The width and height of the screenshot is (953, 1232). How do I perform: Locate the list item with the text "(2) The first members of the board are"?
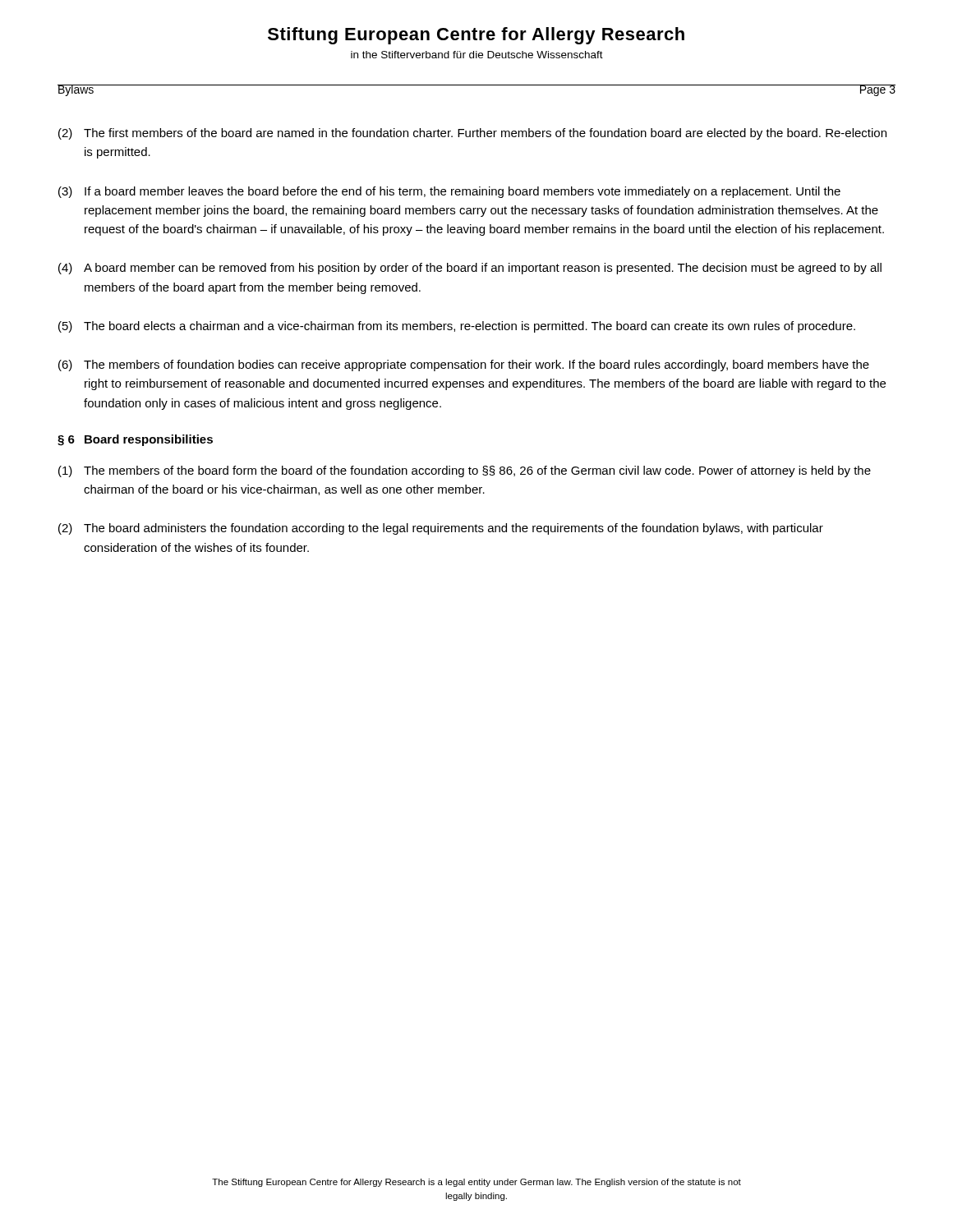476,142
